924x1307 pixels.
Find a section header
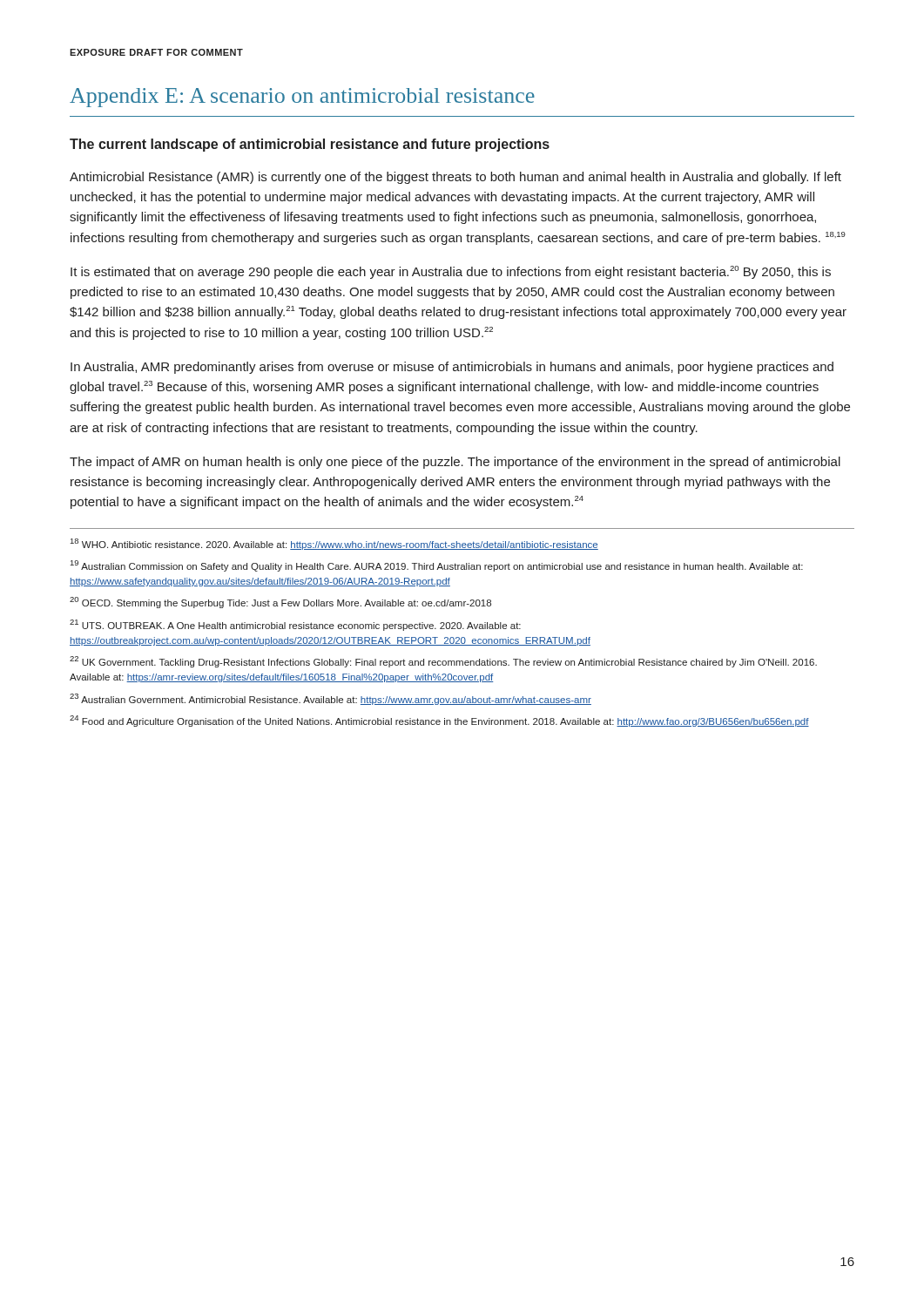coord(310,144)
